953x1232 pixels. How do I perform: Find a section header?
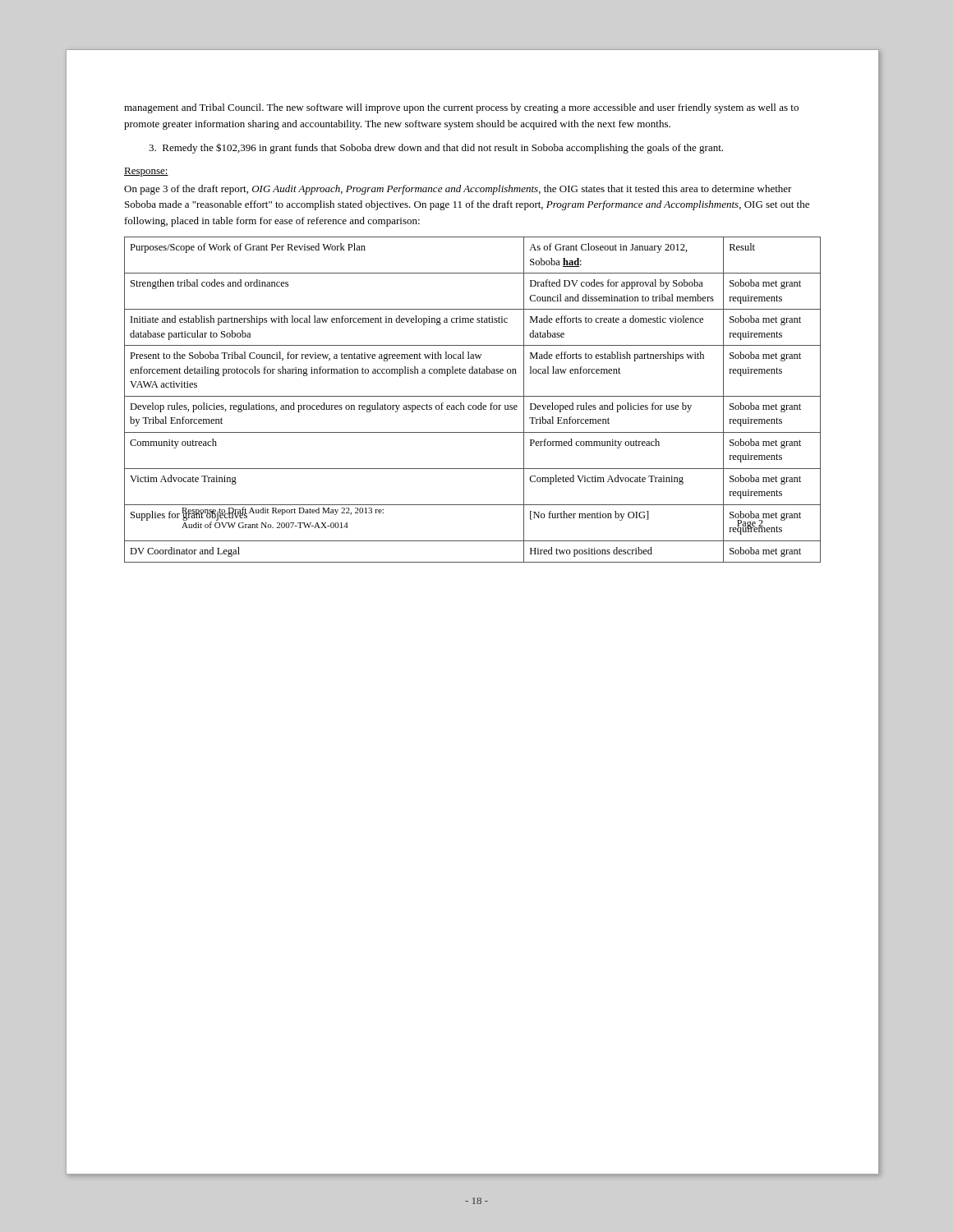point(146,170)
